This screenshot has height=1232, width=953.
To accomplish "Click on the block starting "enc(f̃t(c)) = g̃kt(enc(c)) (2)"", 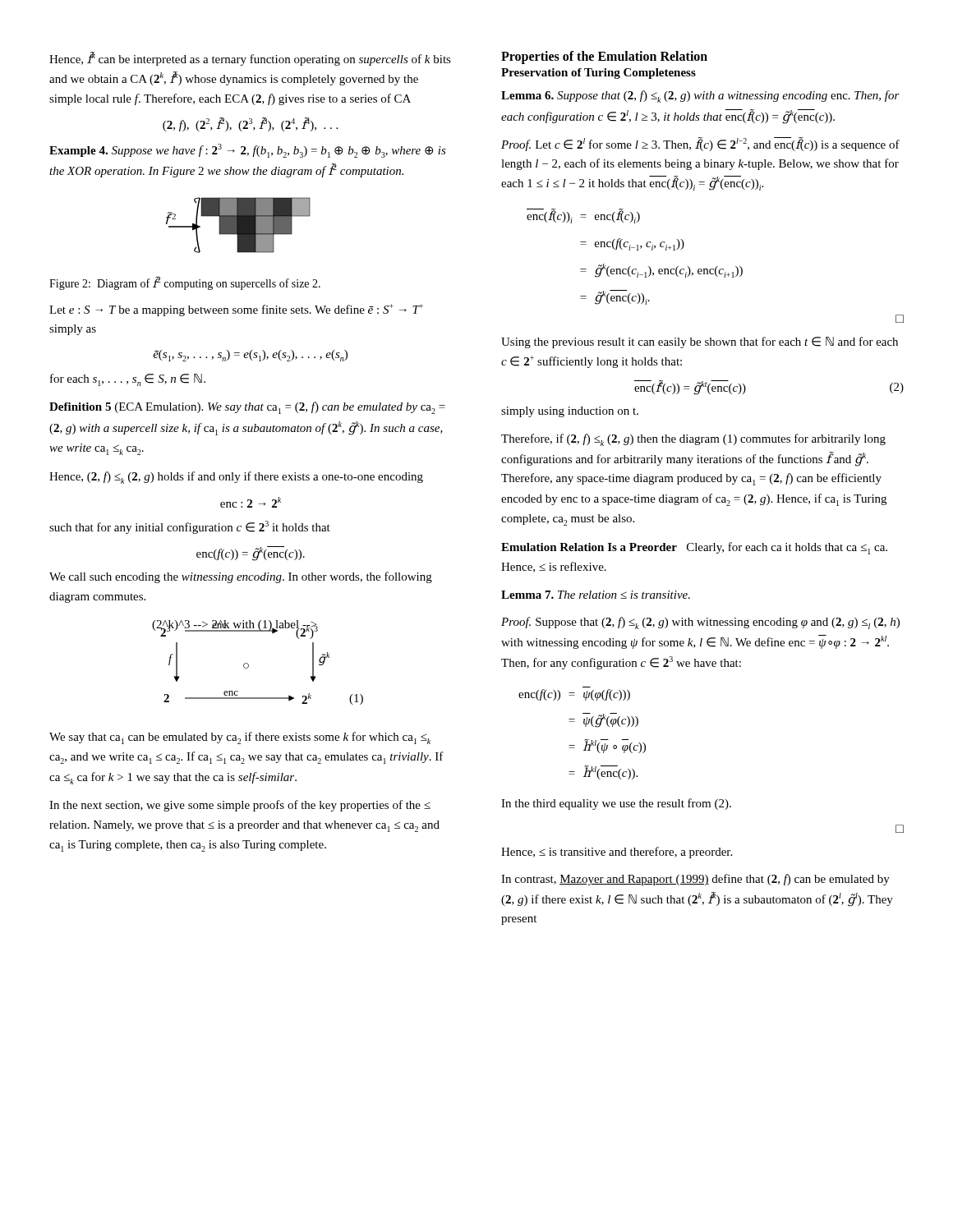I will [702, 387].
